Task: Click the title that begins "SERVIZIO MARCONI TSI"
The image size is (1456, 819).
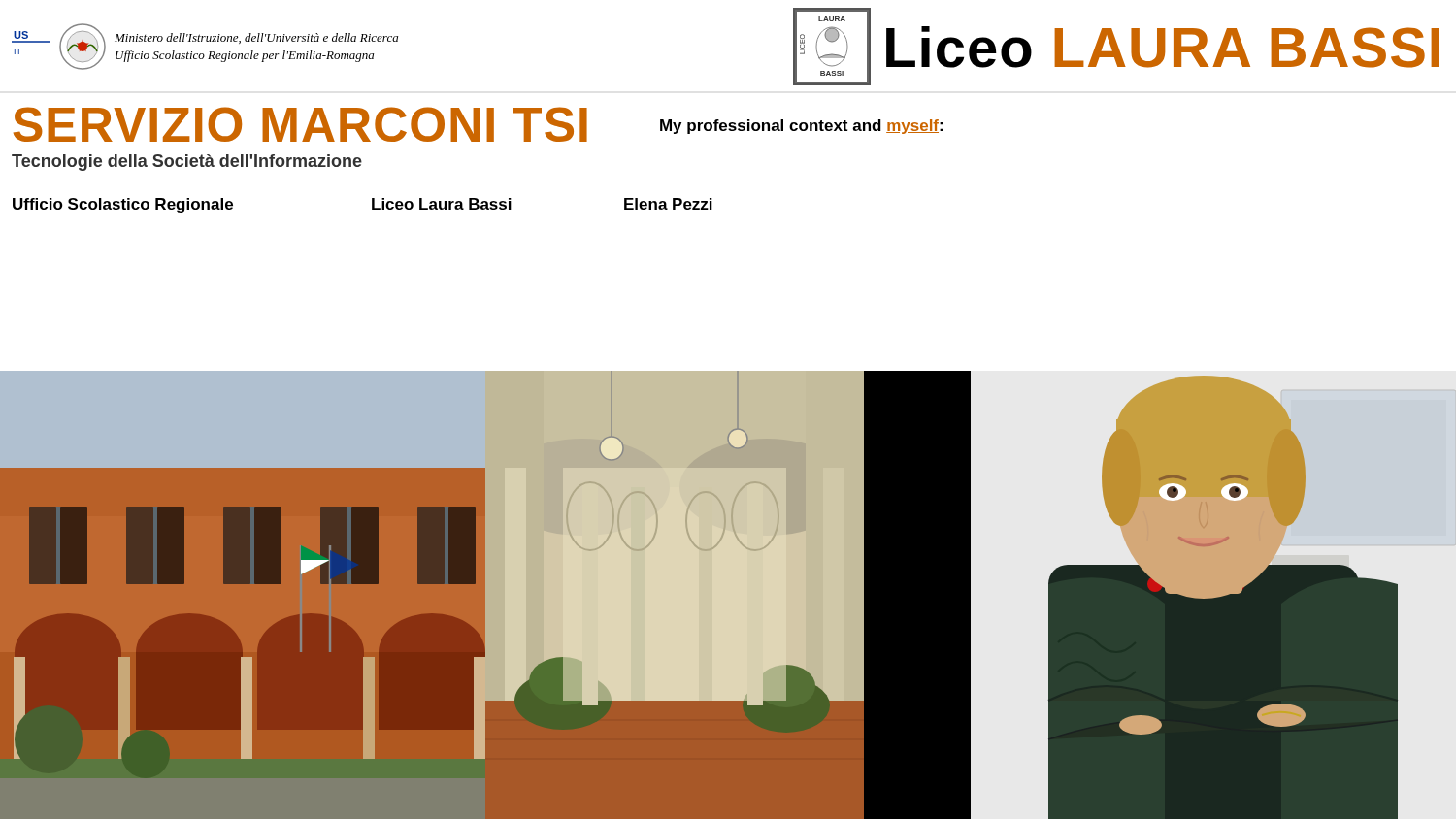Action: pyautogui.click(x=301, y=136)
